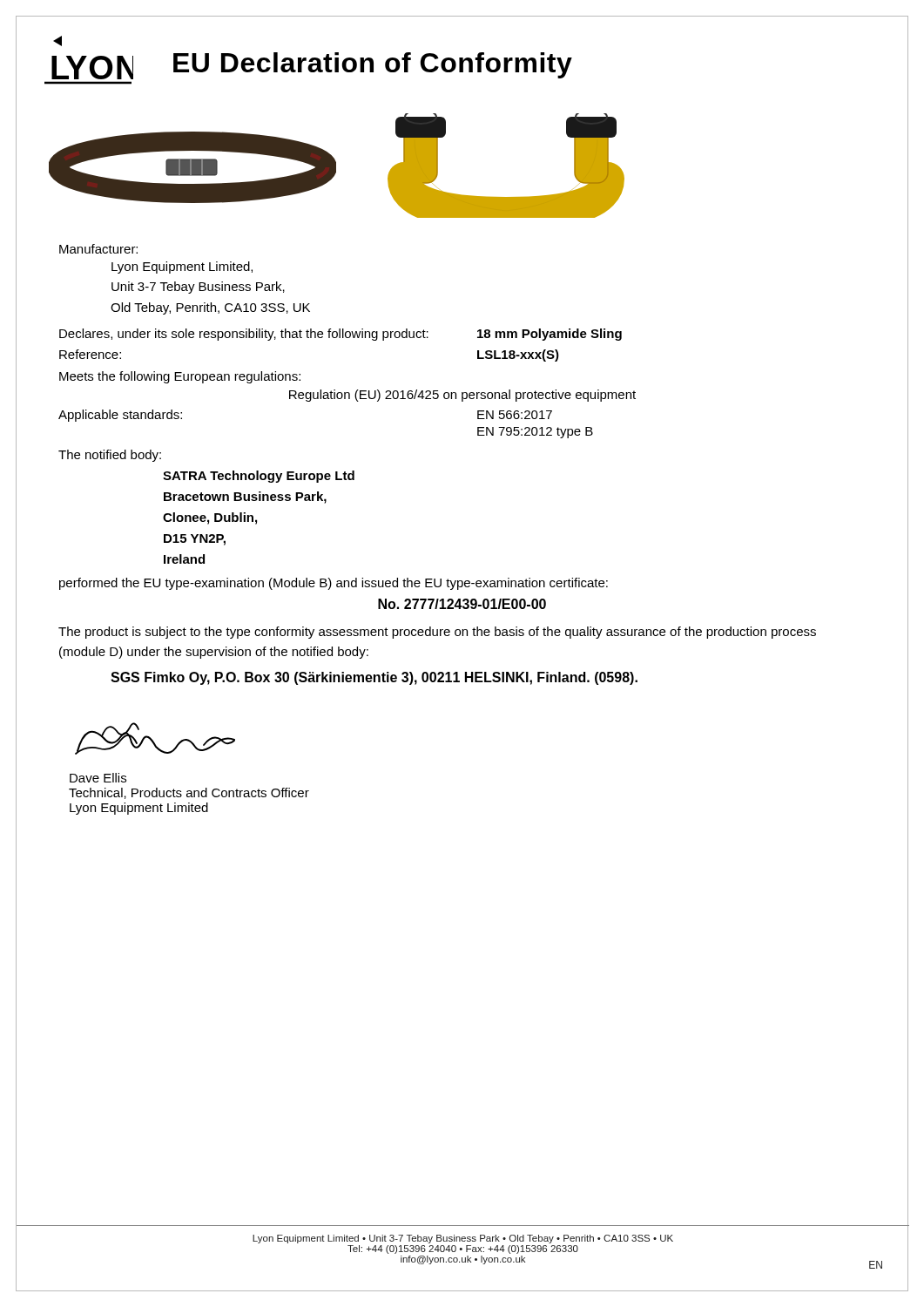Click on the text that says "No. 2777/12439-01/E00-00"

[462, 604]
